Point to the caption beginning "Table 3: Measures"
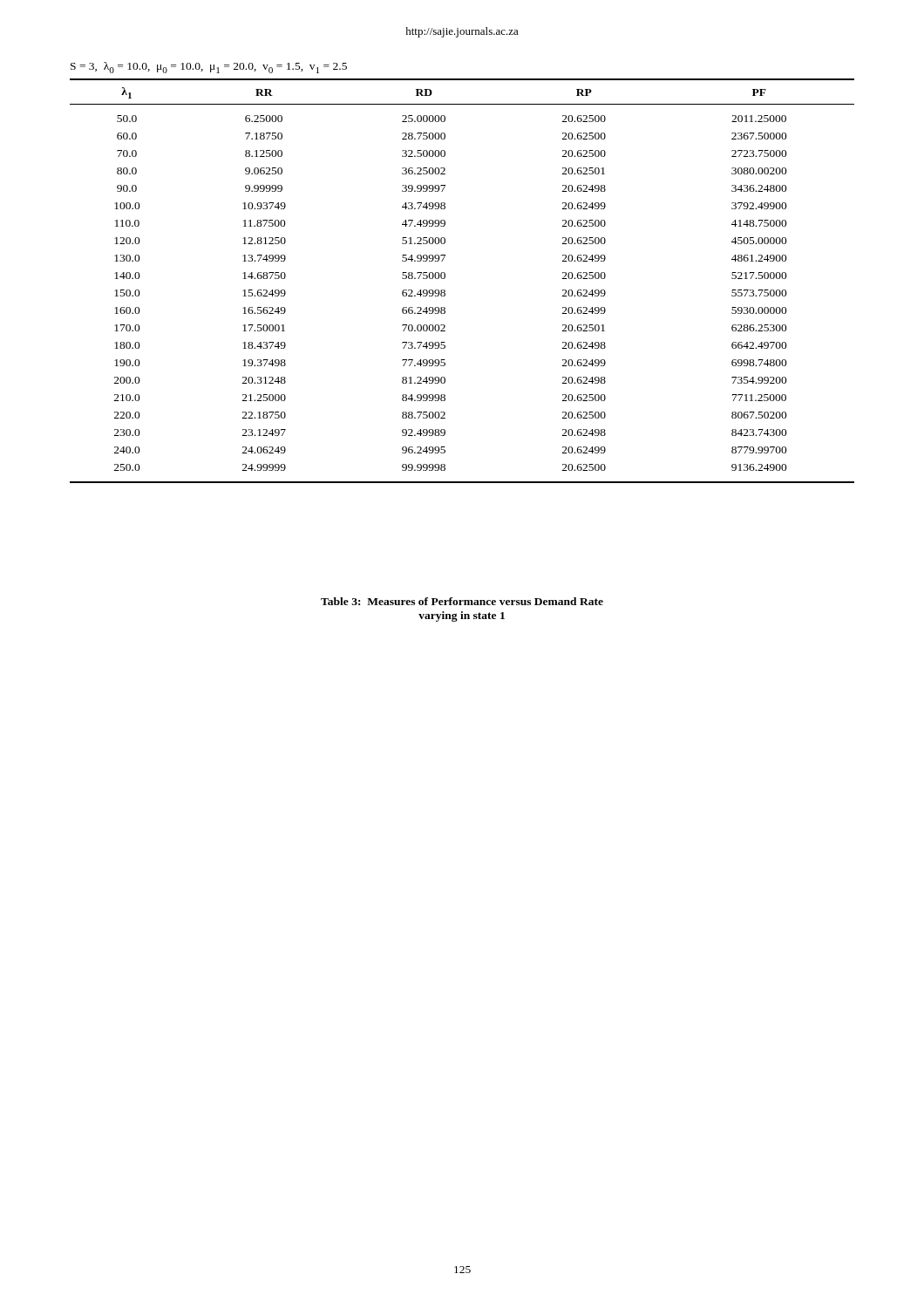The width and height of the screenshot is (924, 1308). click(462, 609)
